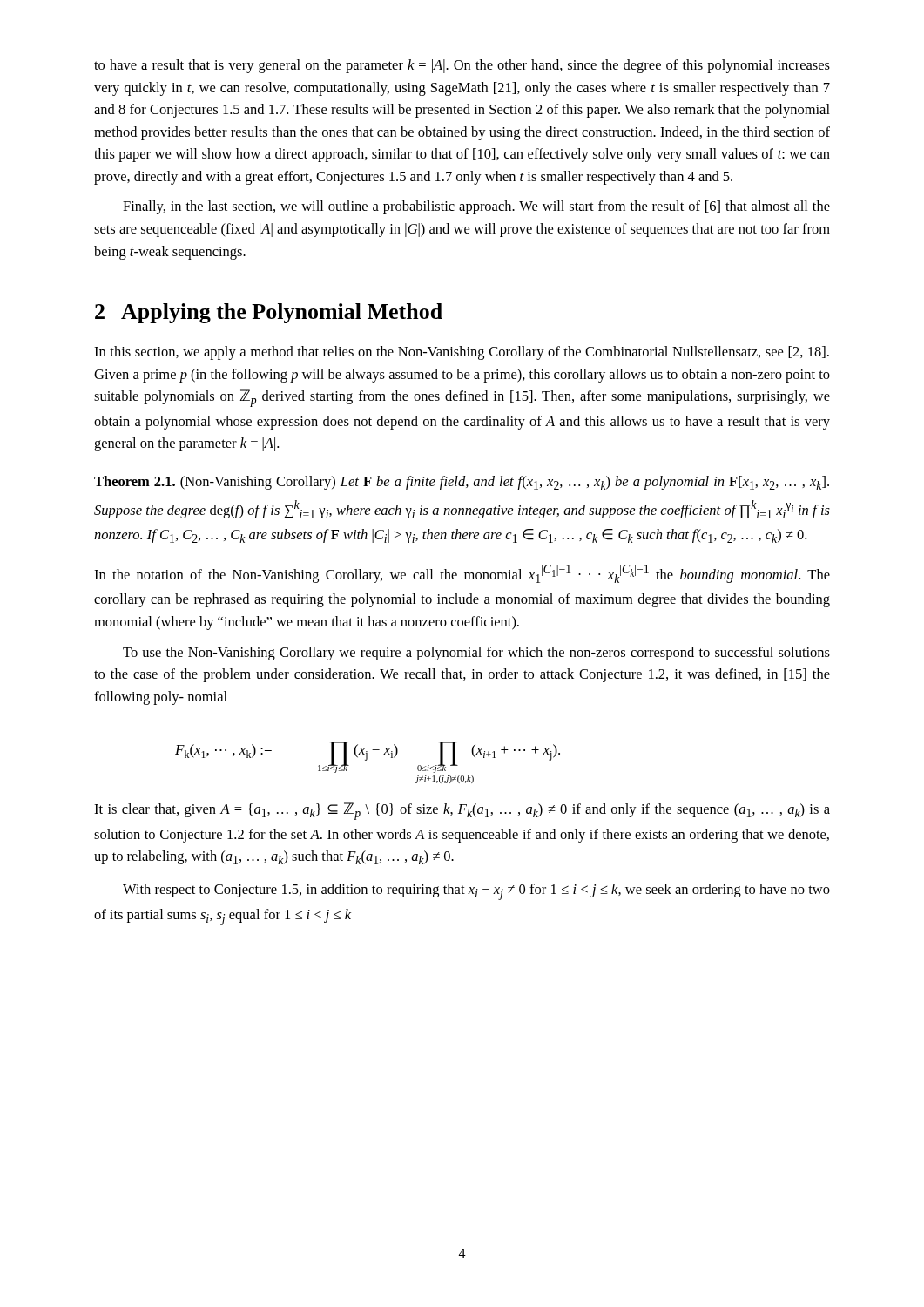
Task: Find the block on this page that starts "It is clear that, given"
Action: click(x=462, y=835)
